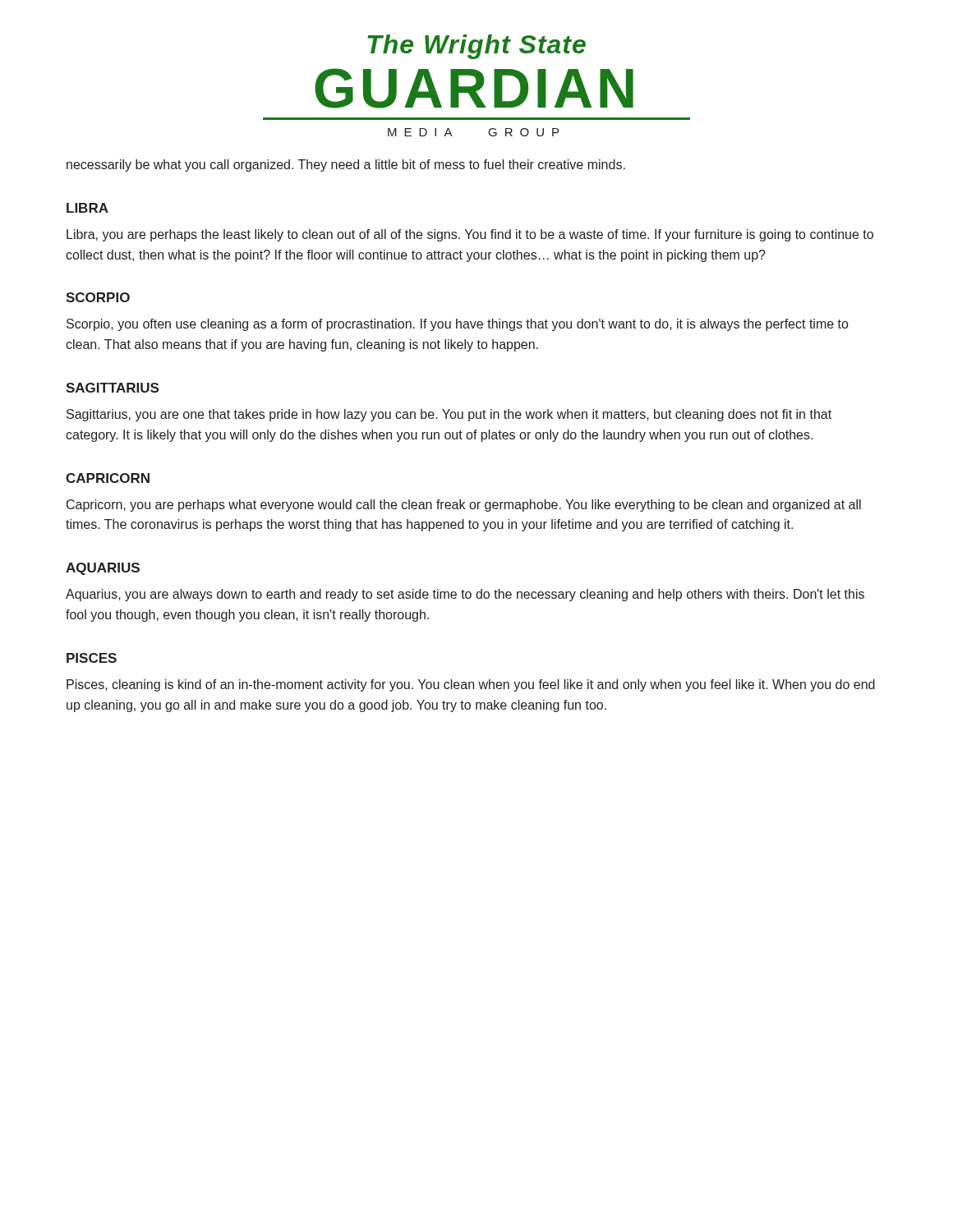Find the block on this page that starts "Capricorn, you are perhaps"

click(464, 515)
